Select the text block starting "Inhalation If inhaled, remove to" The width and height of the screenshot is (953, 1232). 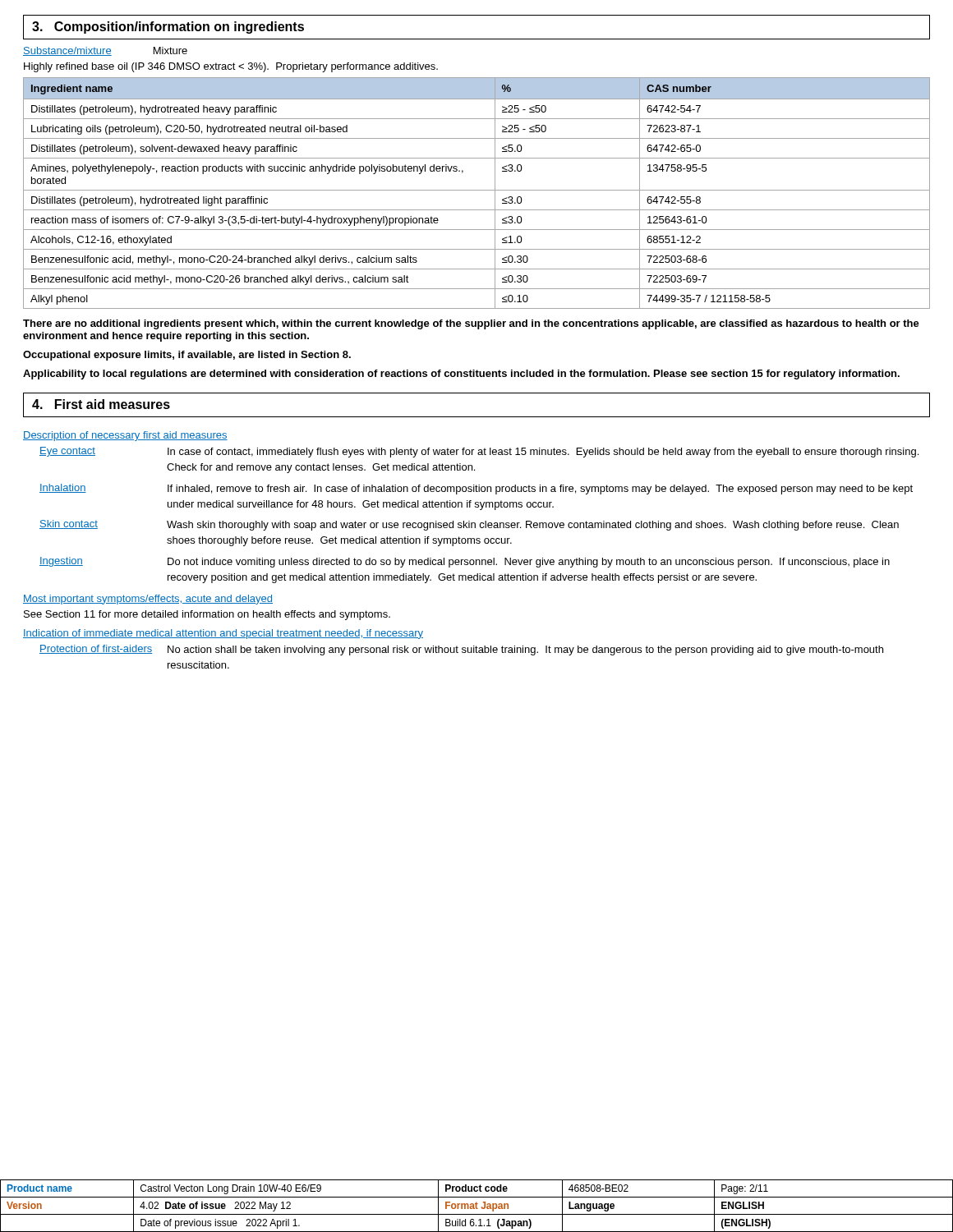(476, 497)
